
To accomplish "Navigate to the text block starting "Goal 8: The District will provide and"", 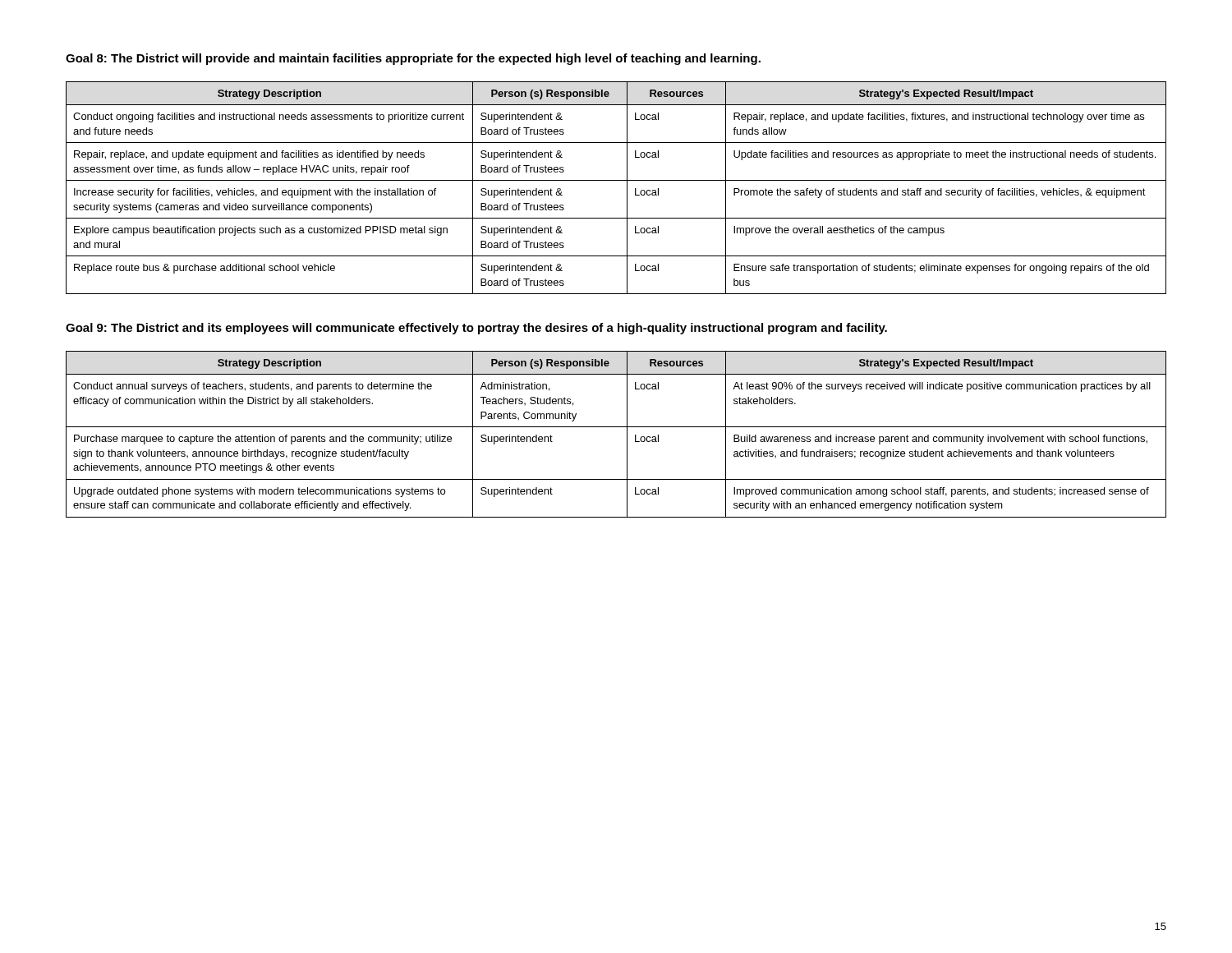I will pos(413,58).
